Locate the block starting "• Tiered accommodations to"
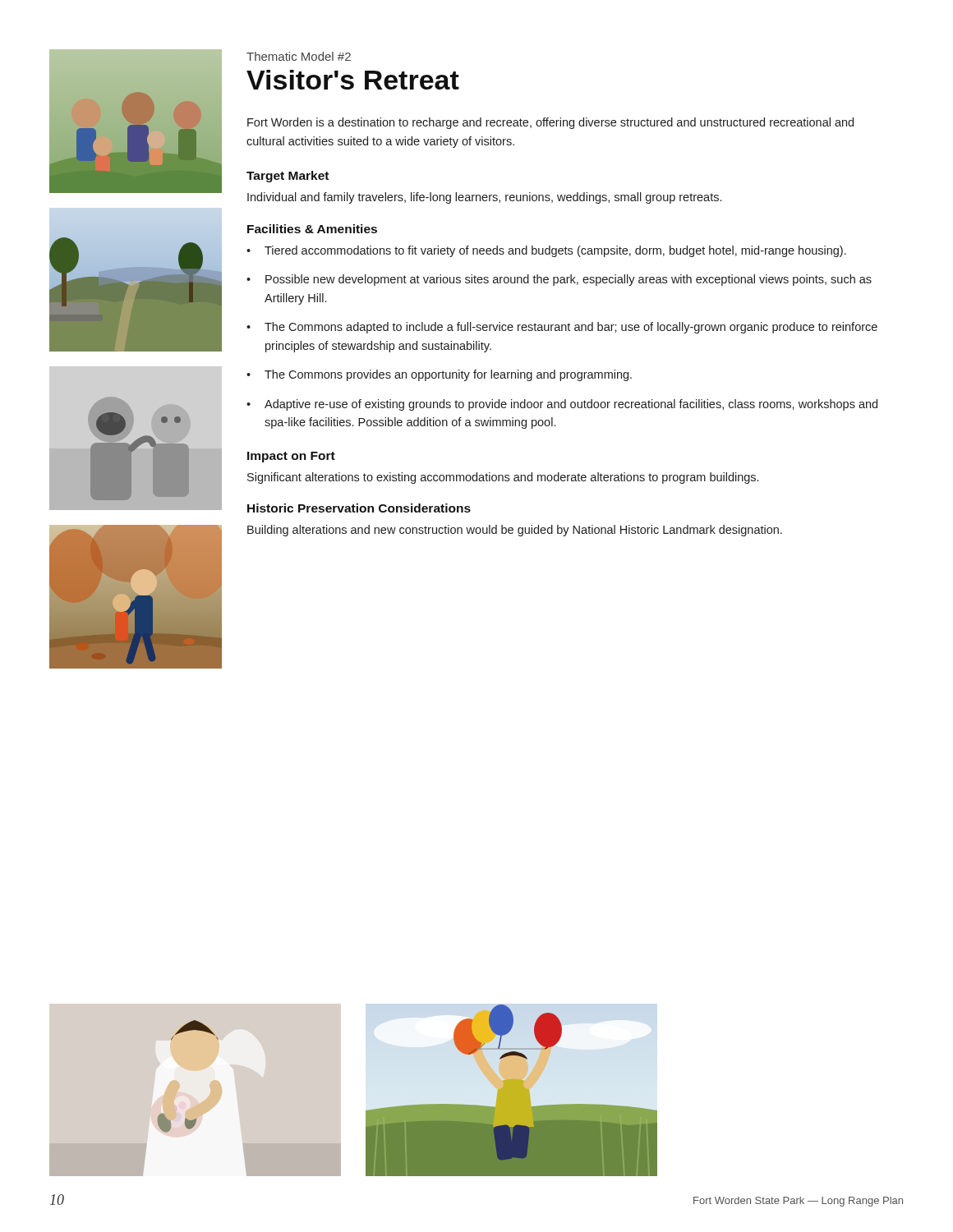 [571, 251]
